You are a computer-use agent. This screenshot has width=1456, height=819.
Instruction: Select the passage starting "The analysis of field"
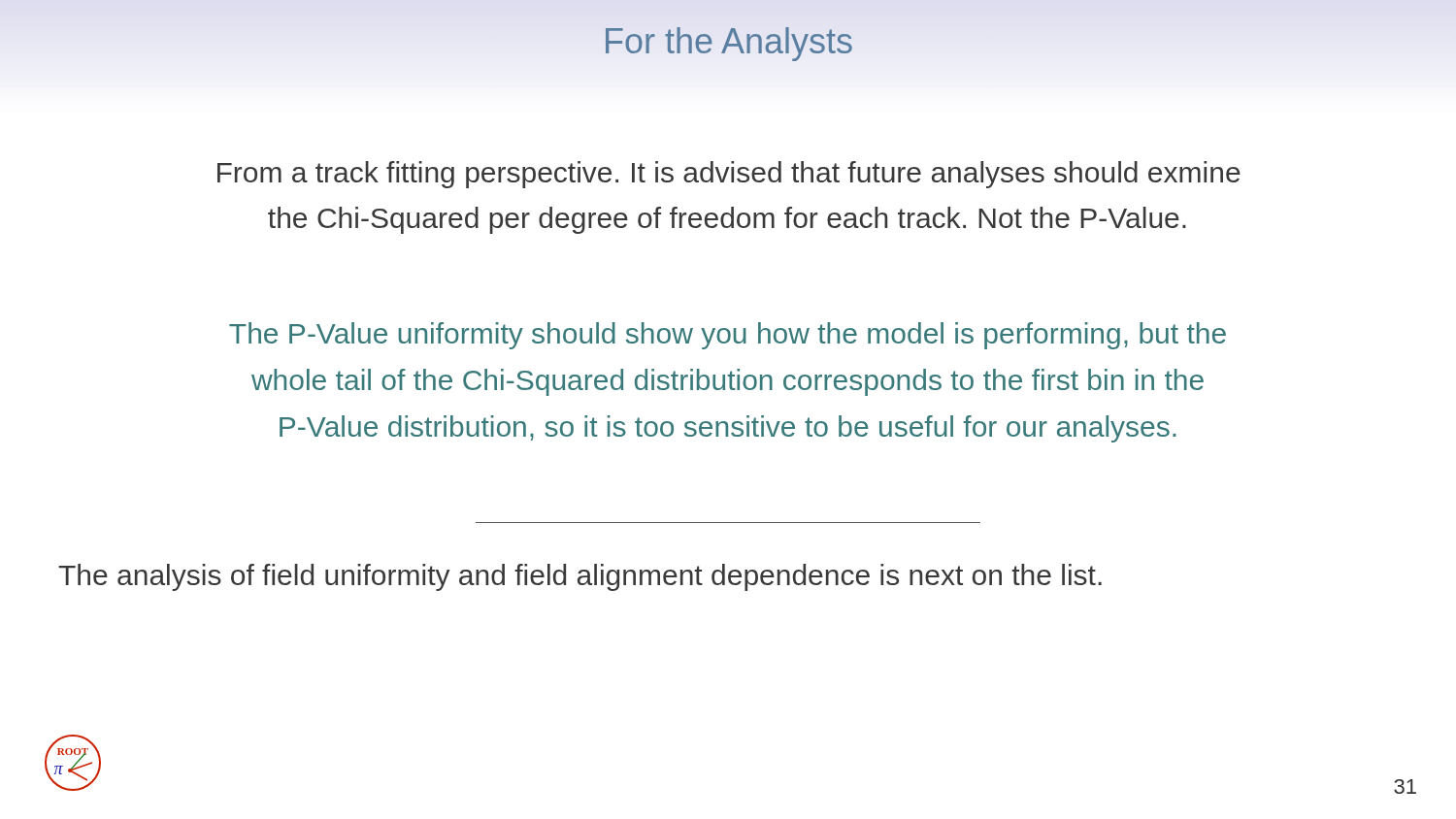tap(581, 575)
